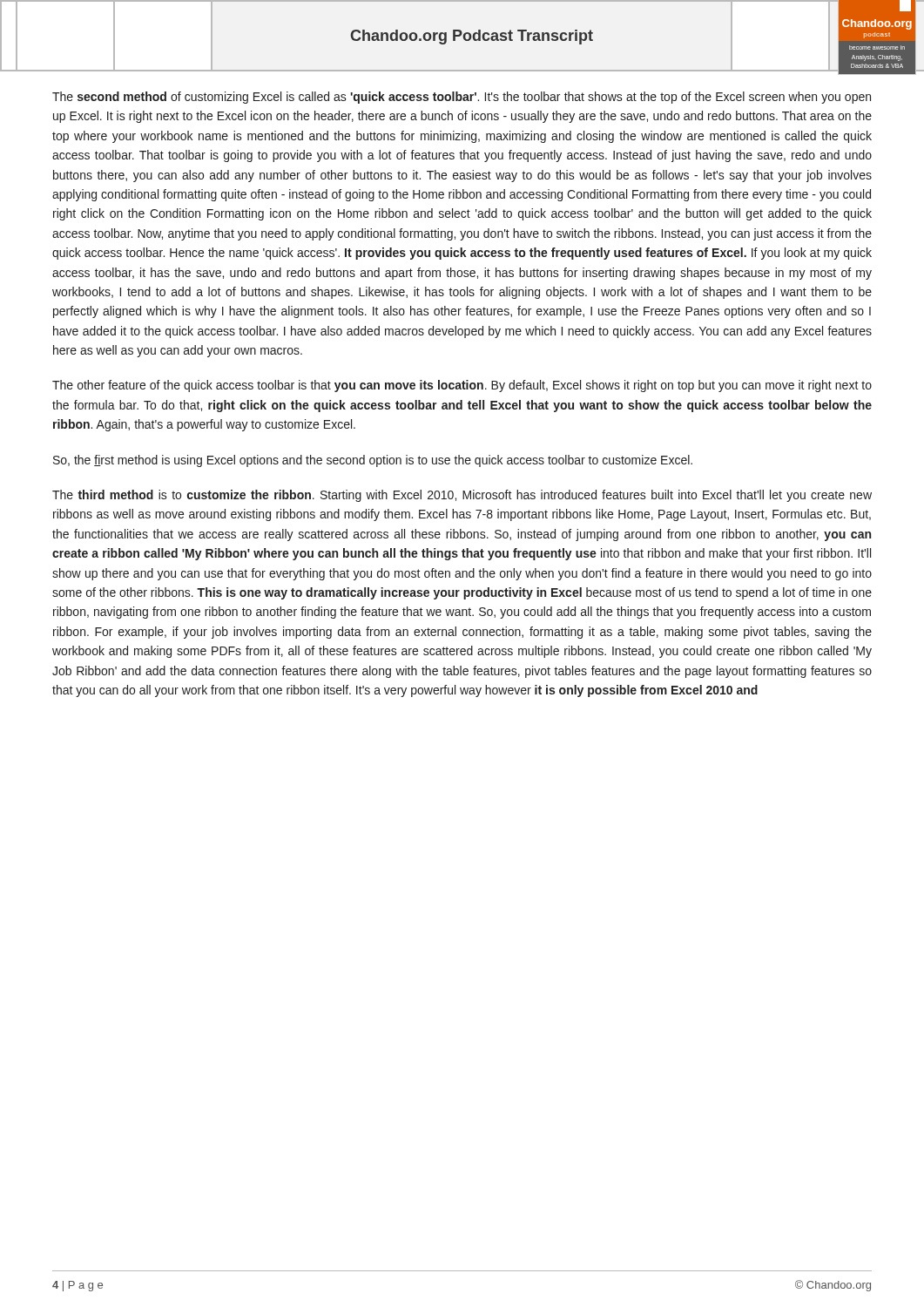Click on the region starting "The second method of customizing Excel is called"
The width and height of the screenshot is (924, 1307).
point(462,224)
